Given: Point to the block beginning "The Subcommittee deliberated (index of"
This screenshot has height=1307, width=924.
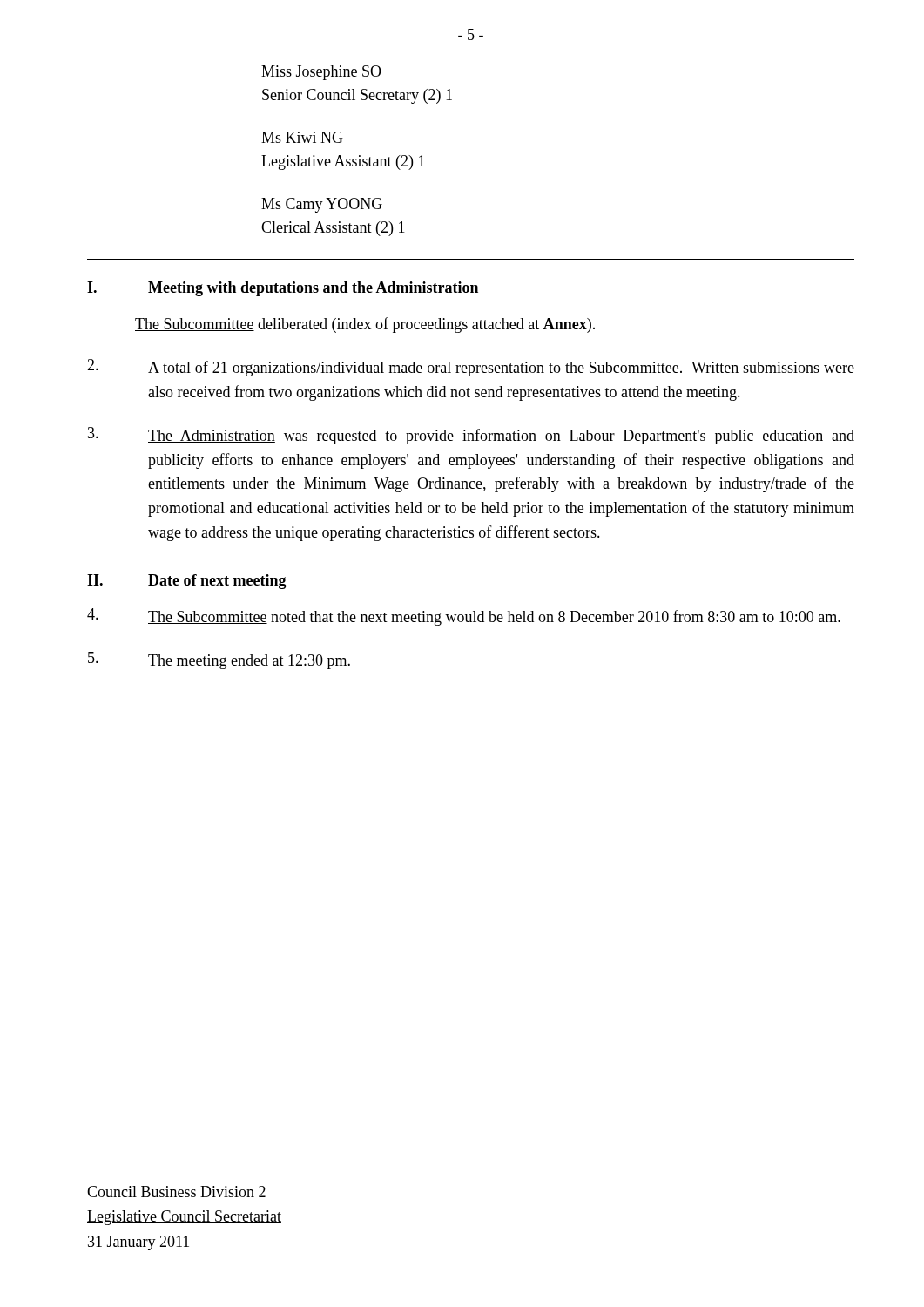Looking at the screenshot, I should coord(365,324).
